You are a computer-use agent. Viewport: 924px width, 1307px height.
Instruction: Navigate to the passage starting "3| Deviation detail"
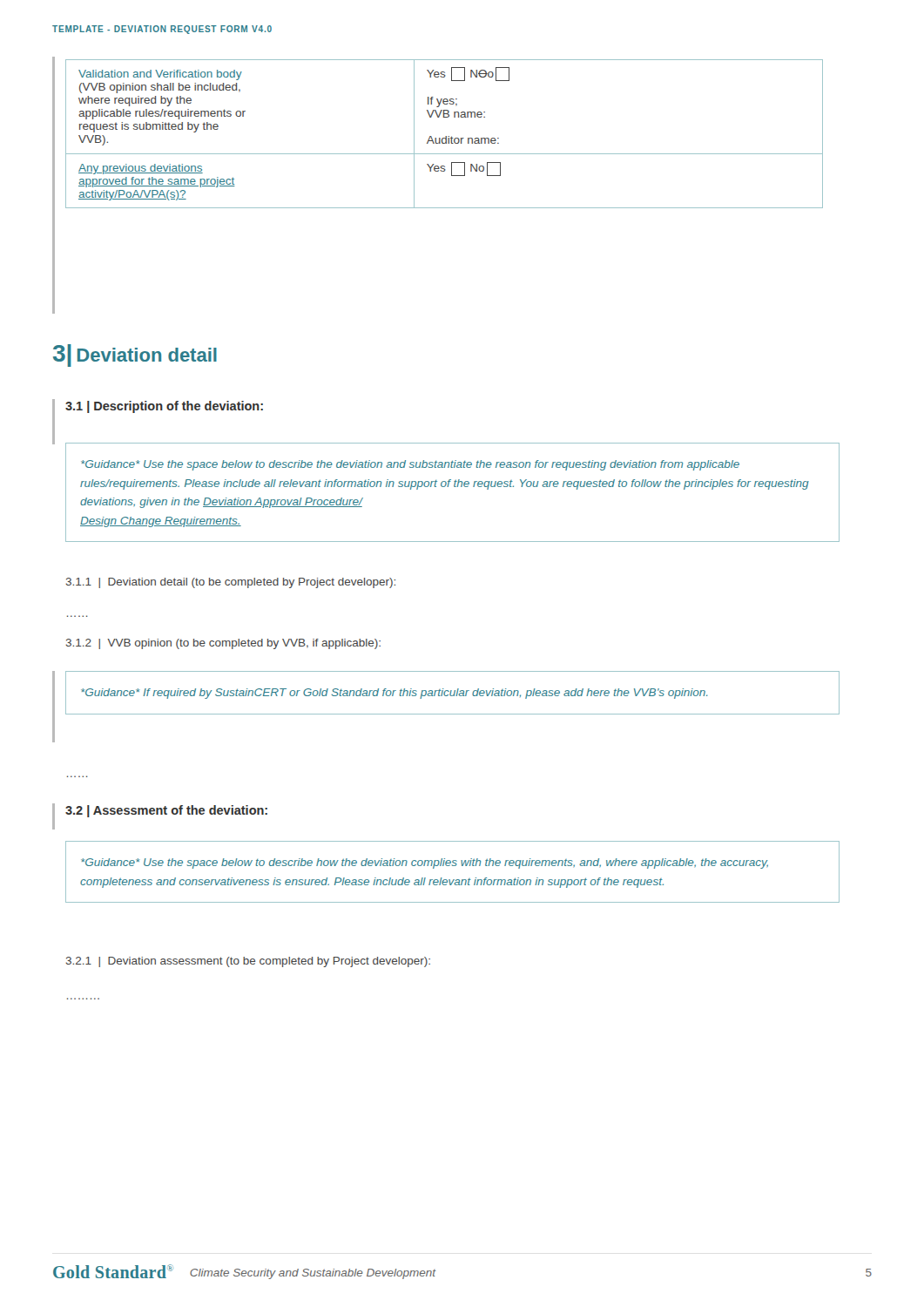(x=135, y=354)
